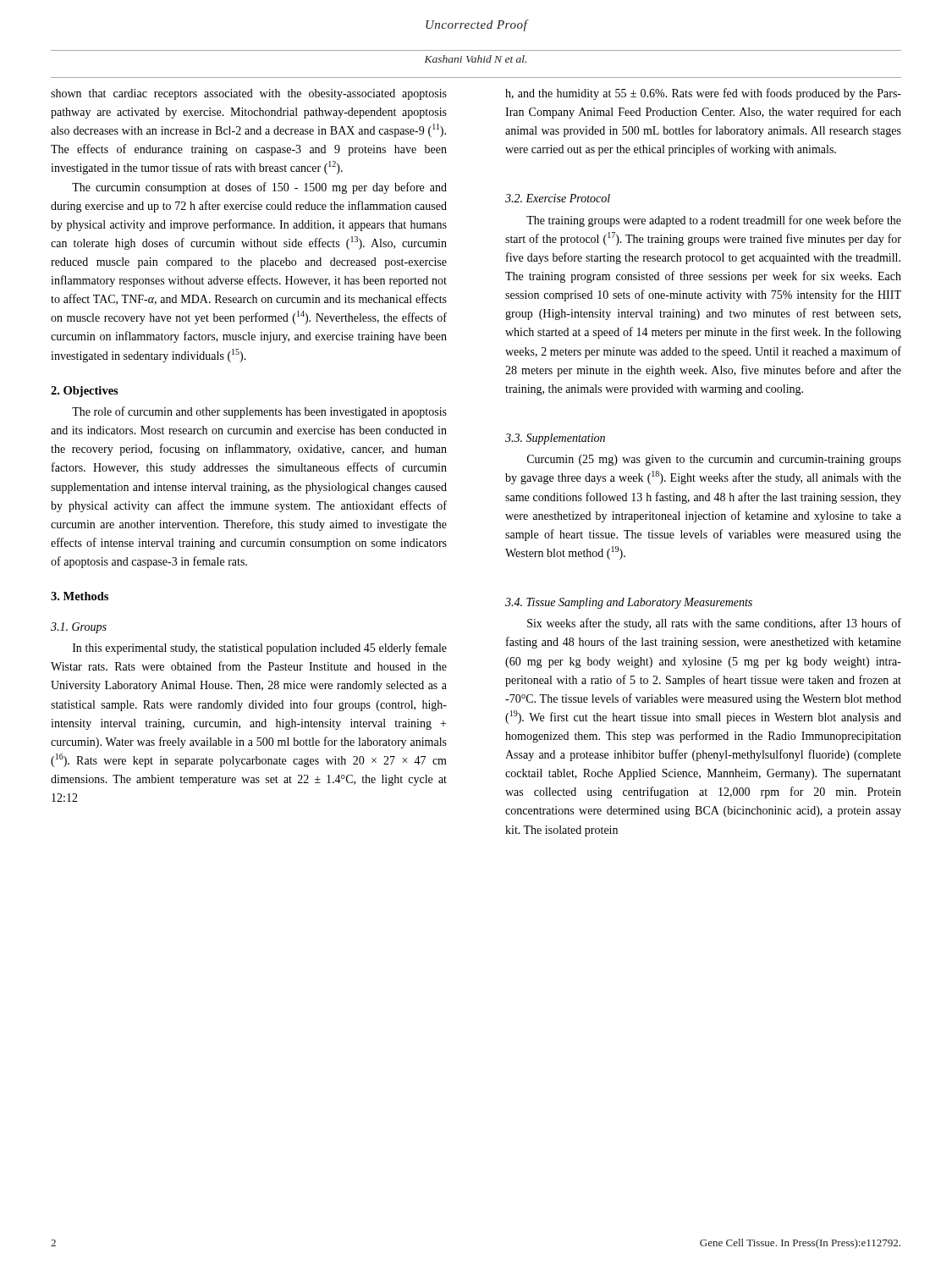Viewport: 952px width, 1270px height.
Task: Point to the block beginning "In this experimental study, the statistical population"
Action: (249, 724)
